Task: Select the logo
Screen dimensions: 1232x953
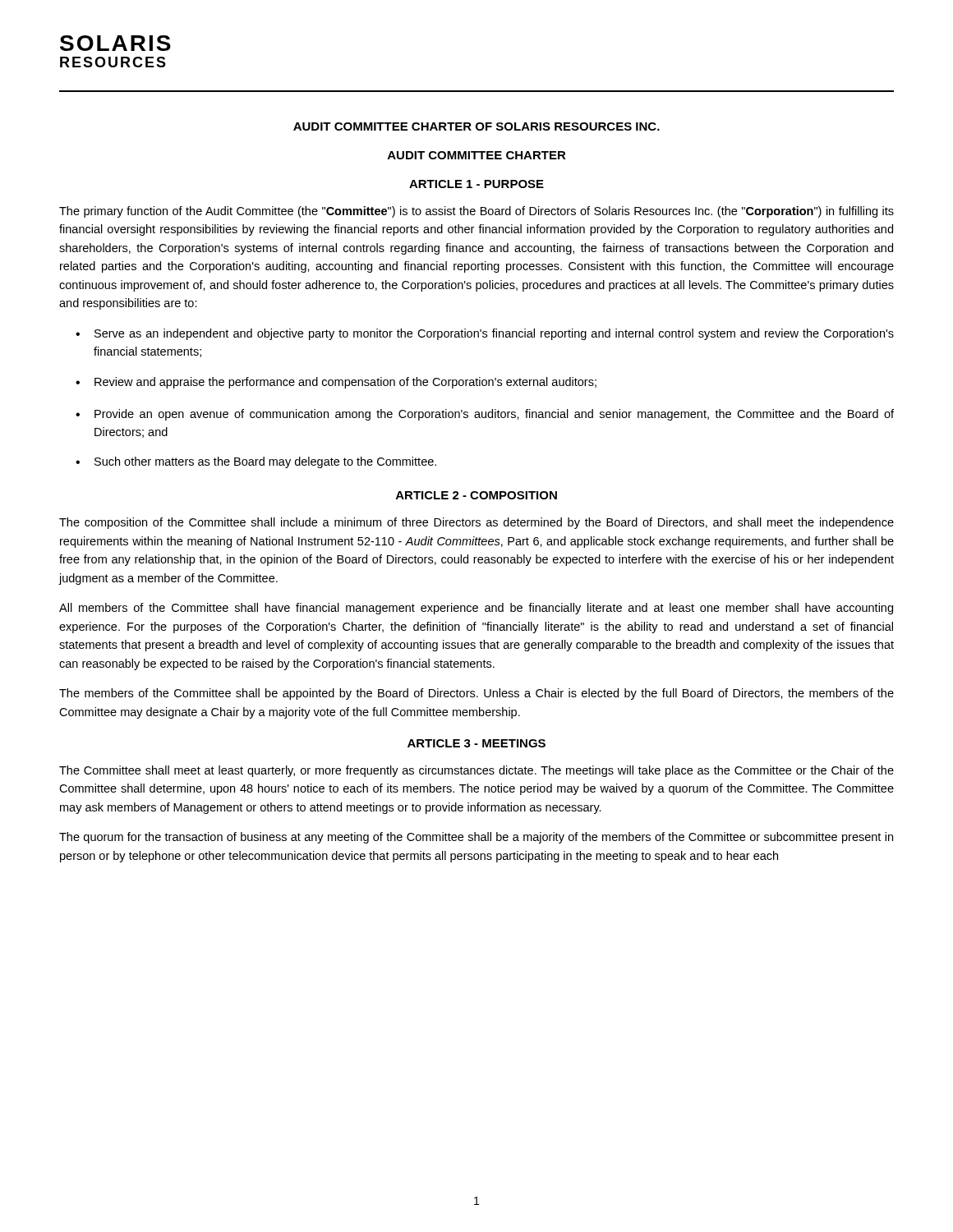Action: coord(116,51)
